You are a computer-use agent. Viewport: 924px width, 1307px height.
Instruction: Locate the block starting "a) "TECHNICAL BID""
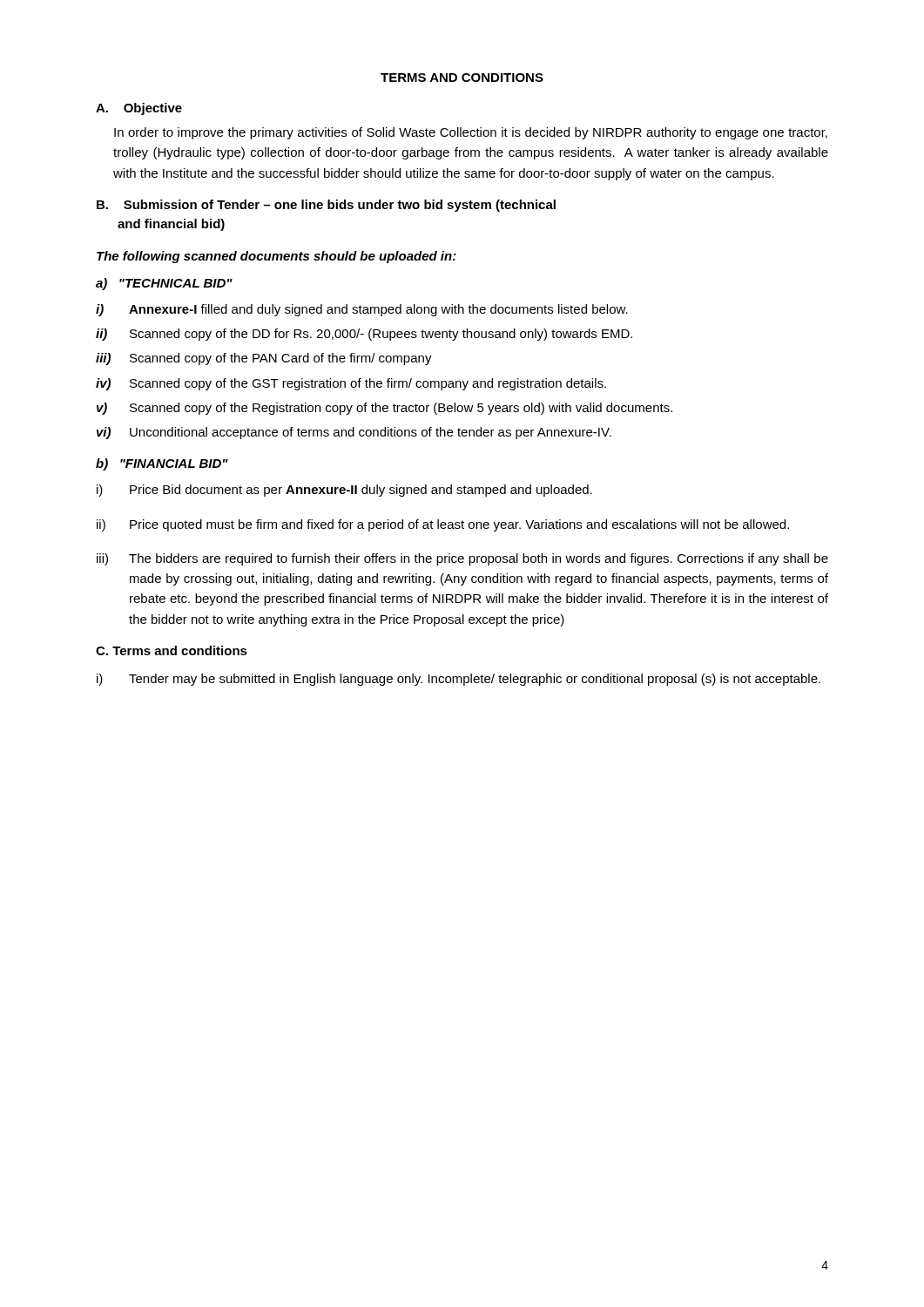164,283
